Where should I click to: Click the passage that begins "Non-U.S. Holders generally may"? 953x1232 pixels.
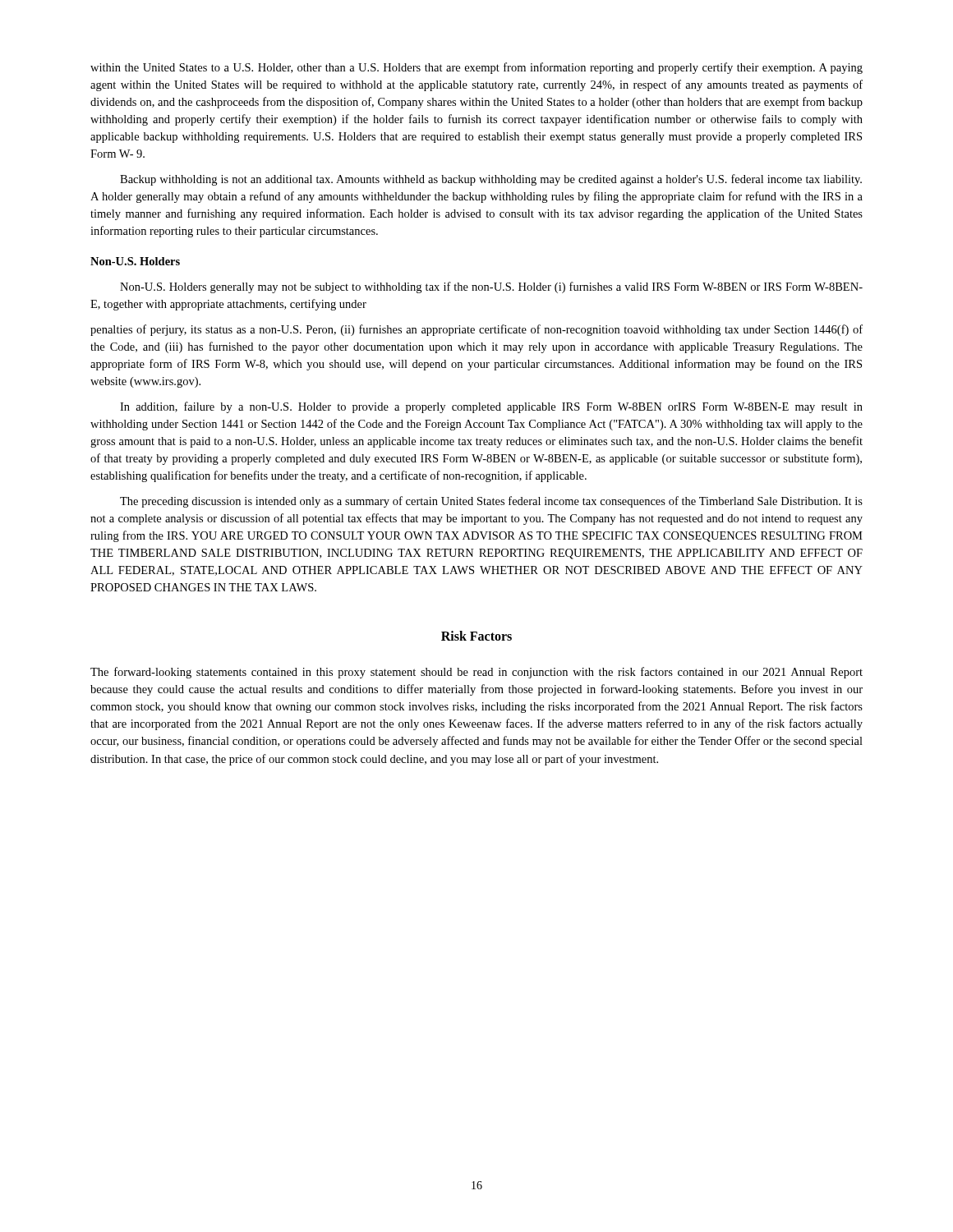click(x=476, y=334)
